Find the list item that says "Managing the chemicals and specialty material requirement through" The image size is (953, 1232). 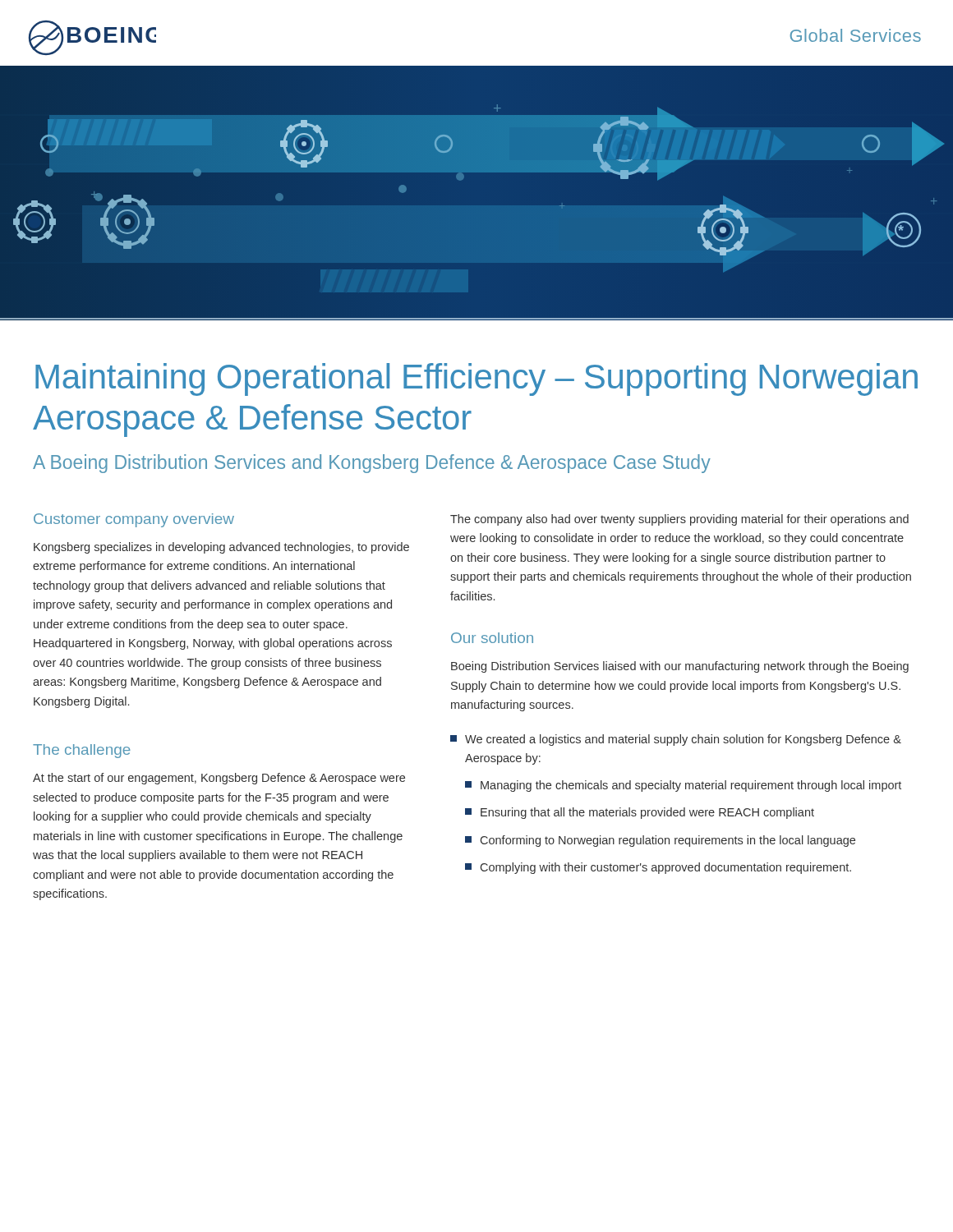(x=683, y=786)
